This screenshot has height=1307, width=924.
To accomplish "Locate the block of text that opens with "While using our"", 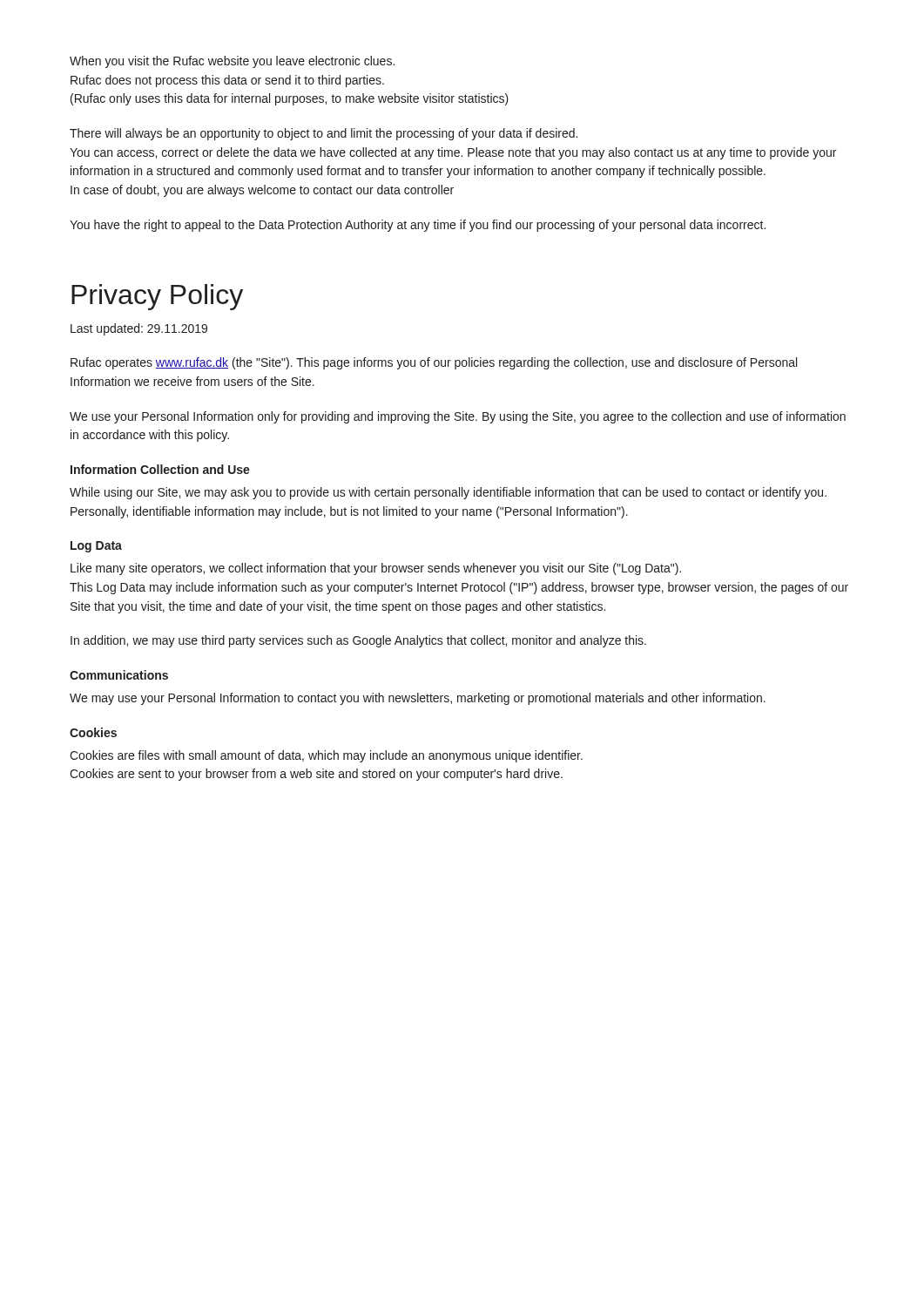I will pyautogui.click(x=449, y=502).
